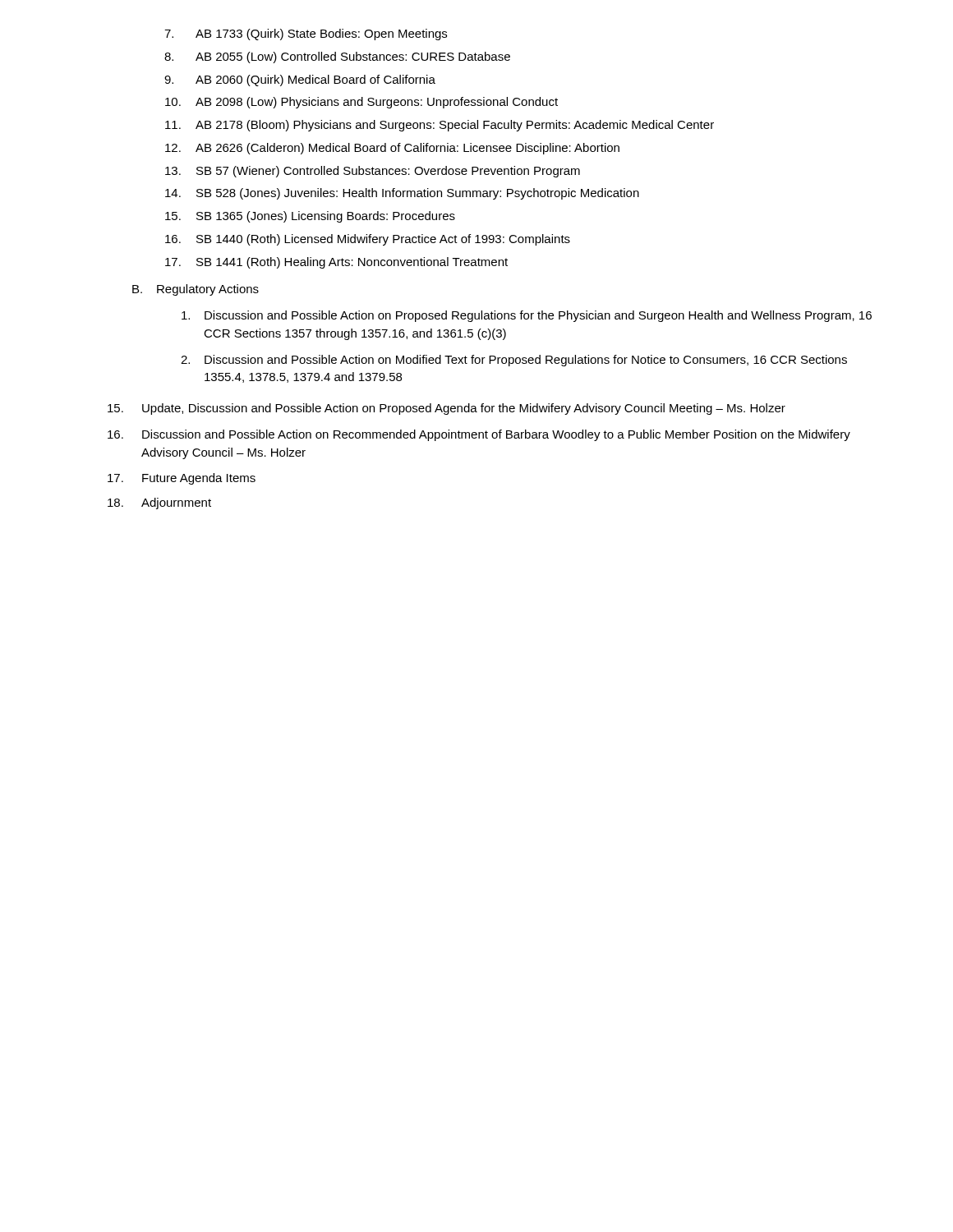
Task: Click on the list item with the text "2. Discussion and Possible"
Action: click(534, 368)
